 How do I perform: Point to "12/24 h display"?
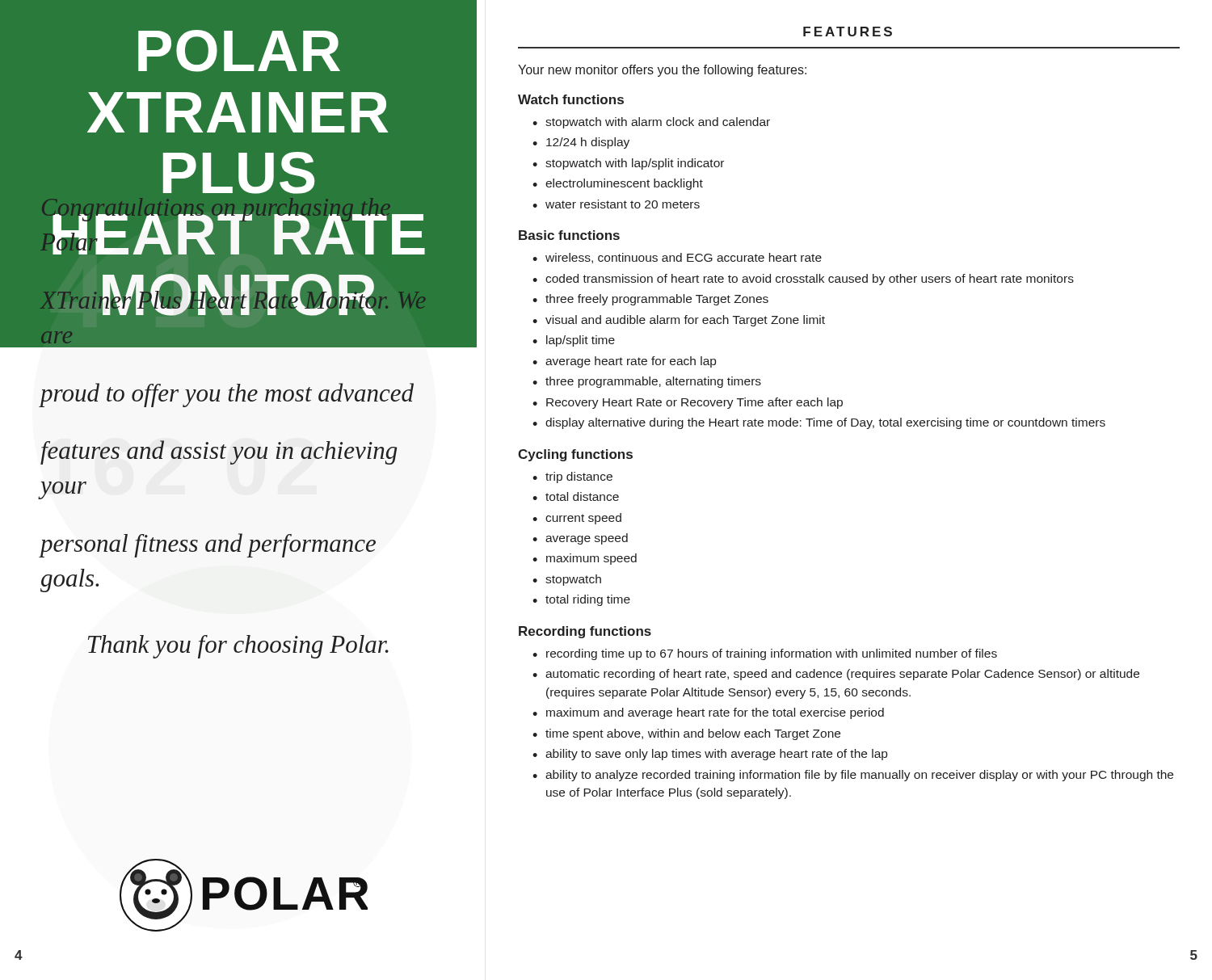point(588,142)
